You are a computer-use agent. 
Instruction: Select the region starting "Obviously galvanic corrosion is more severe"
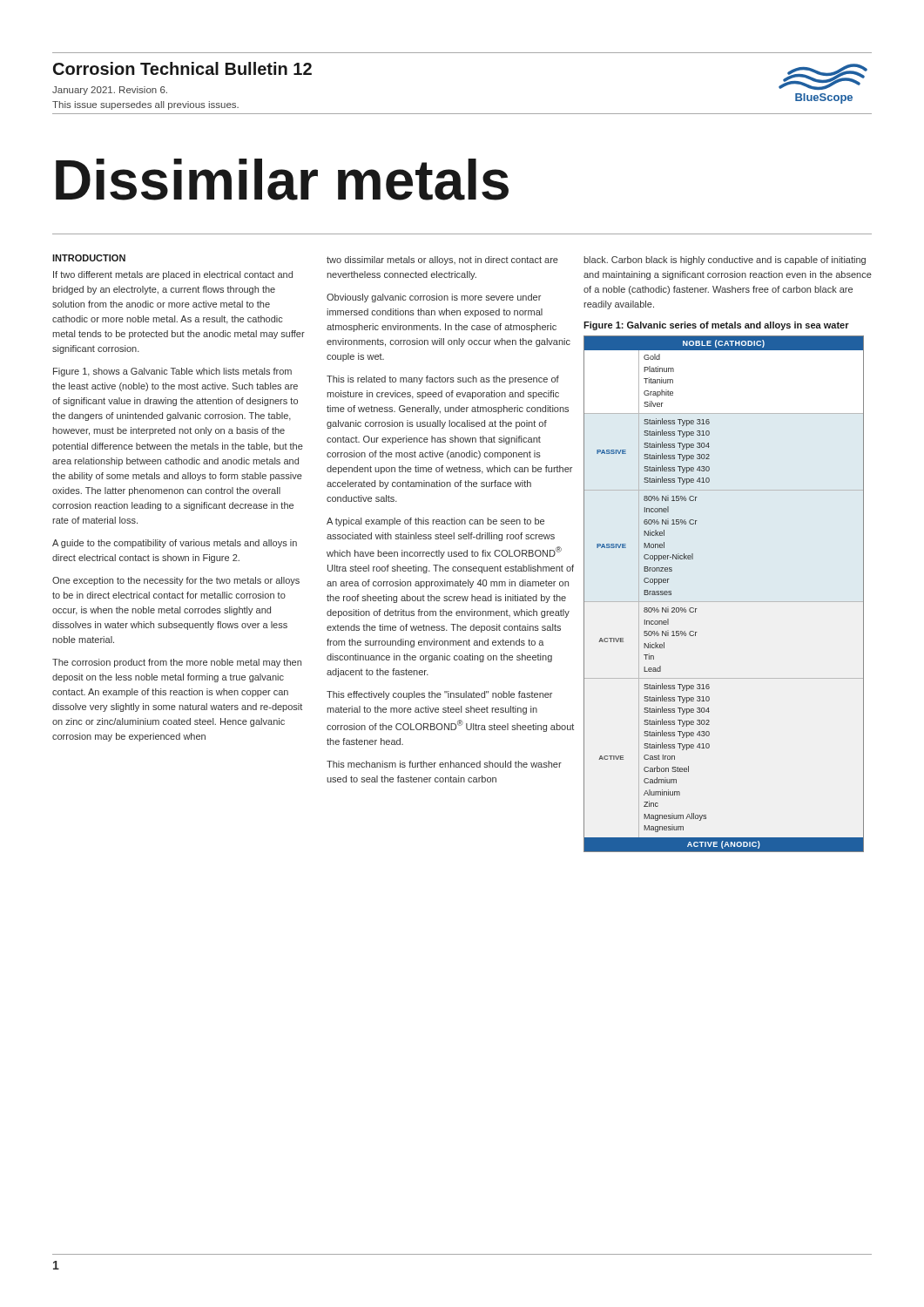[x=449, y=327]
